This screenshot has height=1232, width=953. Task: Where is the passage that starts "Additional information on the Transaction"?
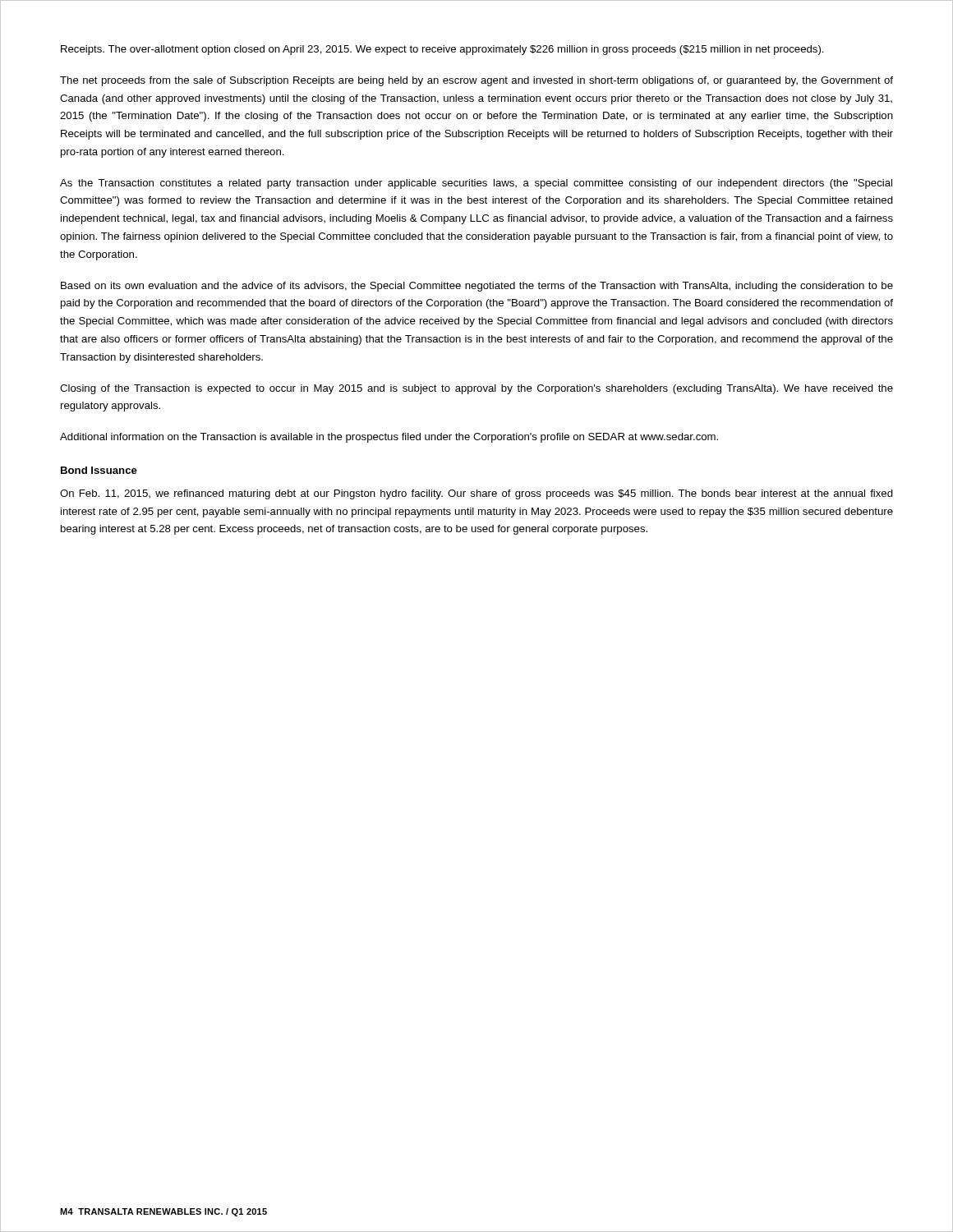(389, 437)
